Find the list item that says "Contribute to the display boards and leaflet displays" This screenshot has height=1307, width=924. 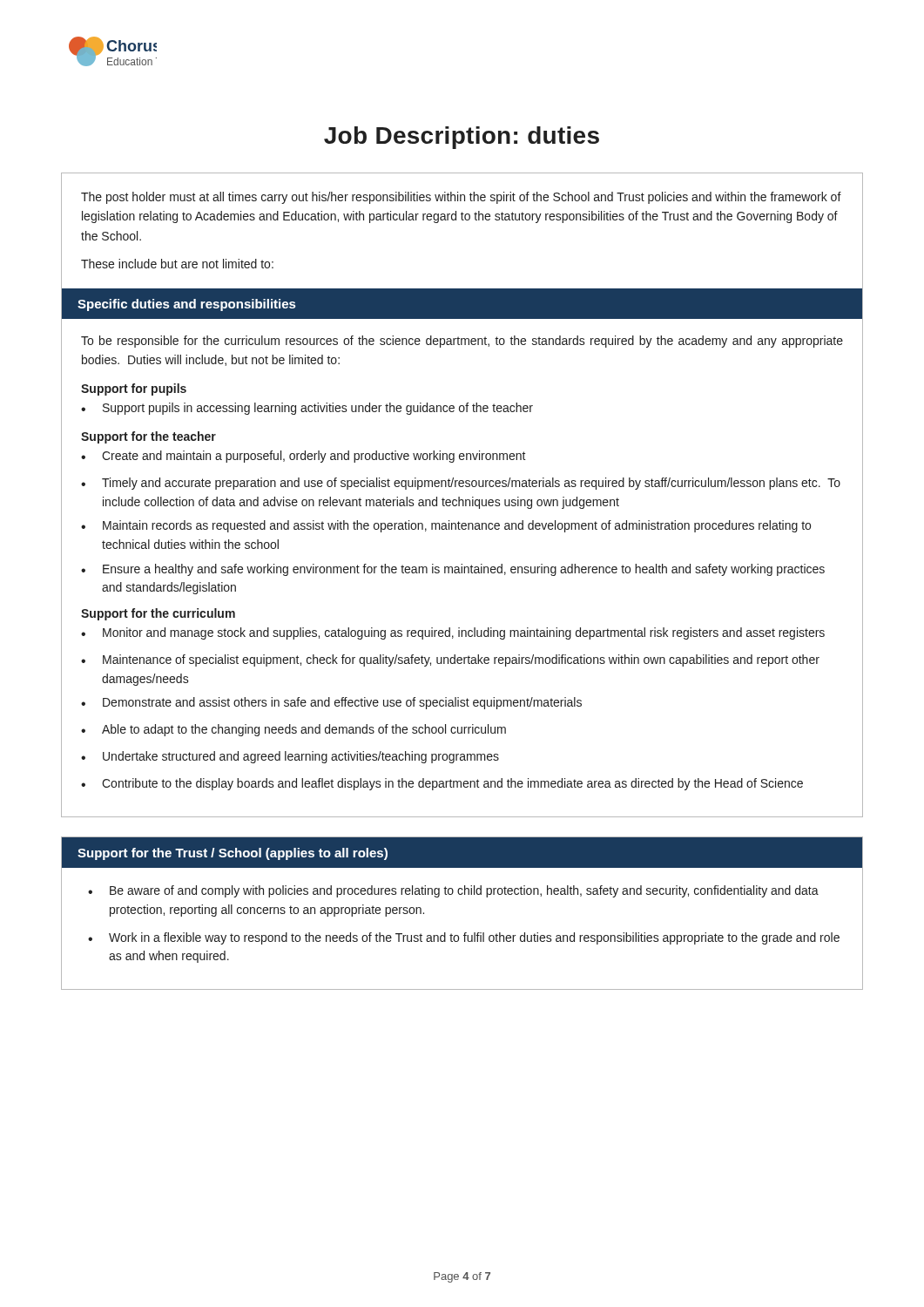(453, 783)
